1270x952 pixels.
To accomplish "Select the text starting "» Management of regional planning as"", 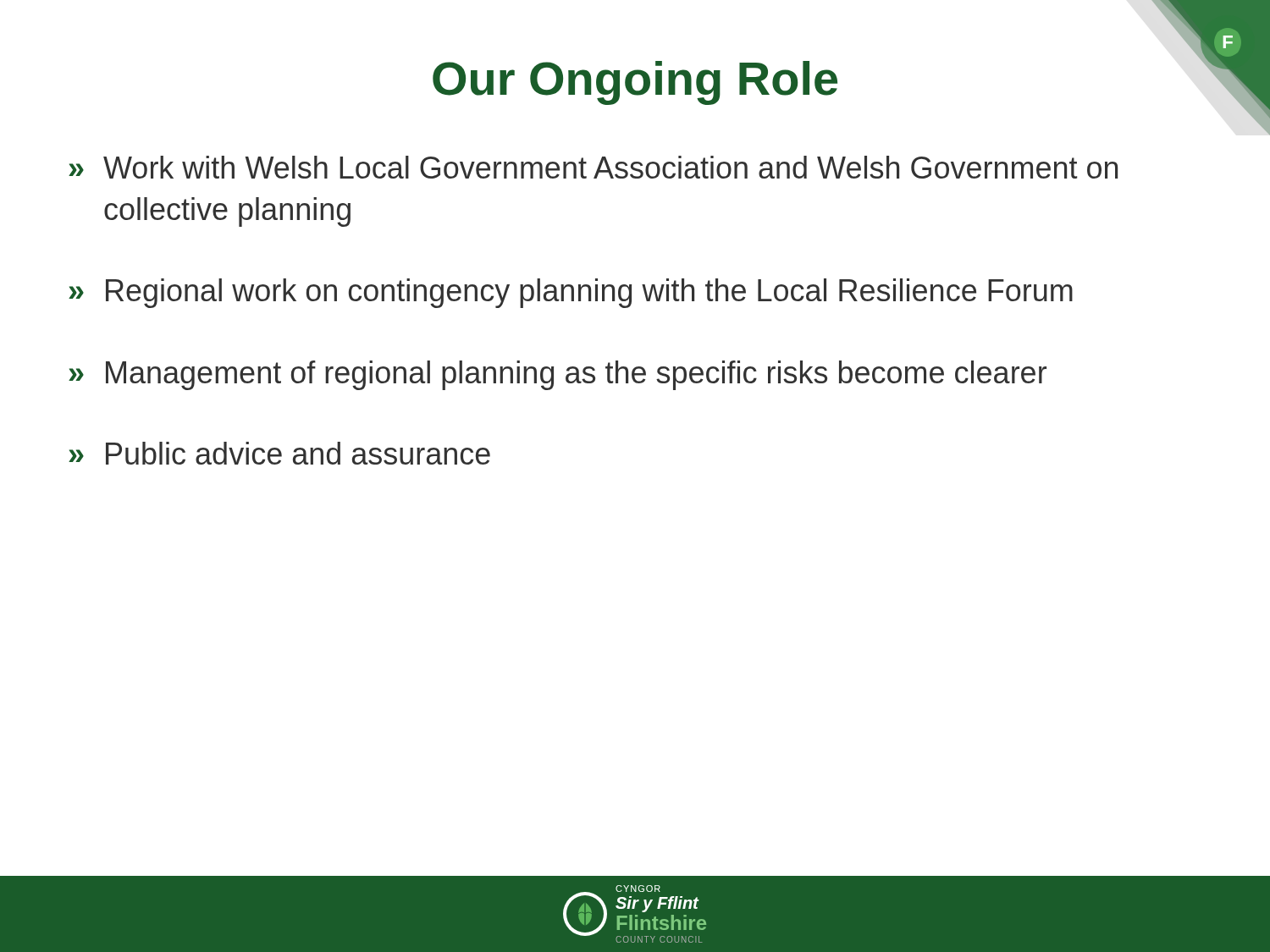I will click(635, 373).
